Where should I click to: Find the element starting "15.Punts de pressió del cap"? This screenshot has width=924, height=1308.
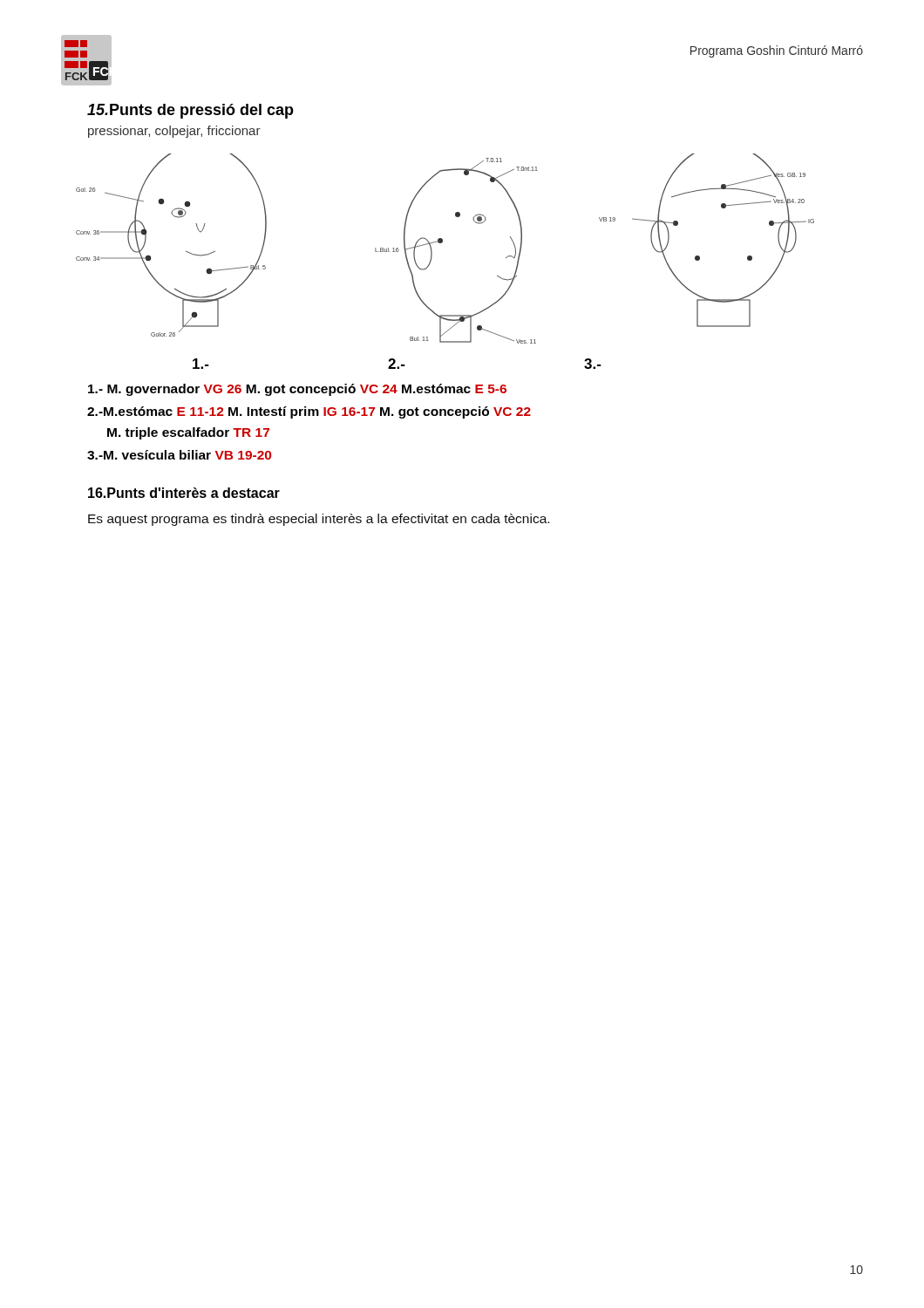click(x=190, y=110)
